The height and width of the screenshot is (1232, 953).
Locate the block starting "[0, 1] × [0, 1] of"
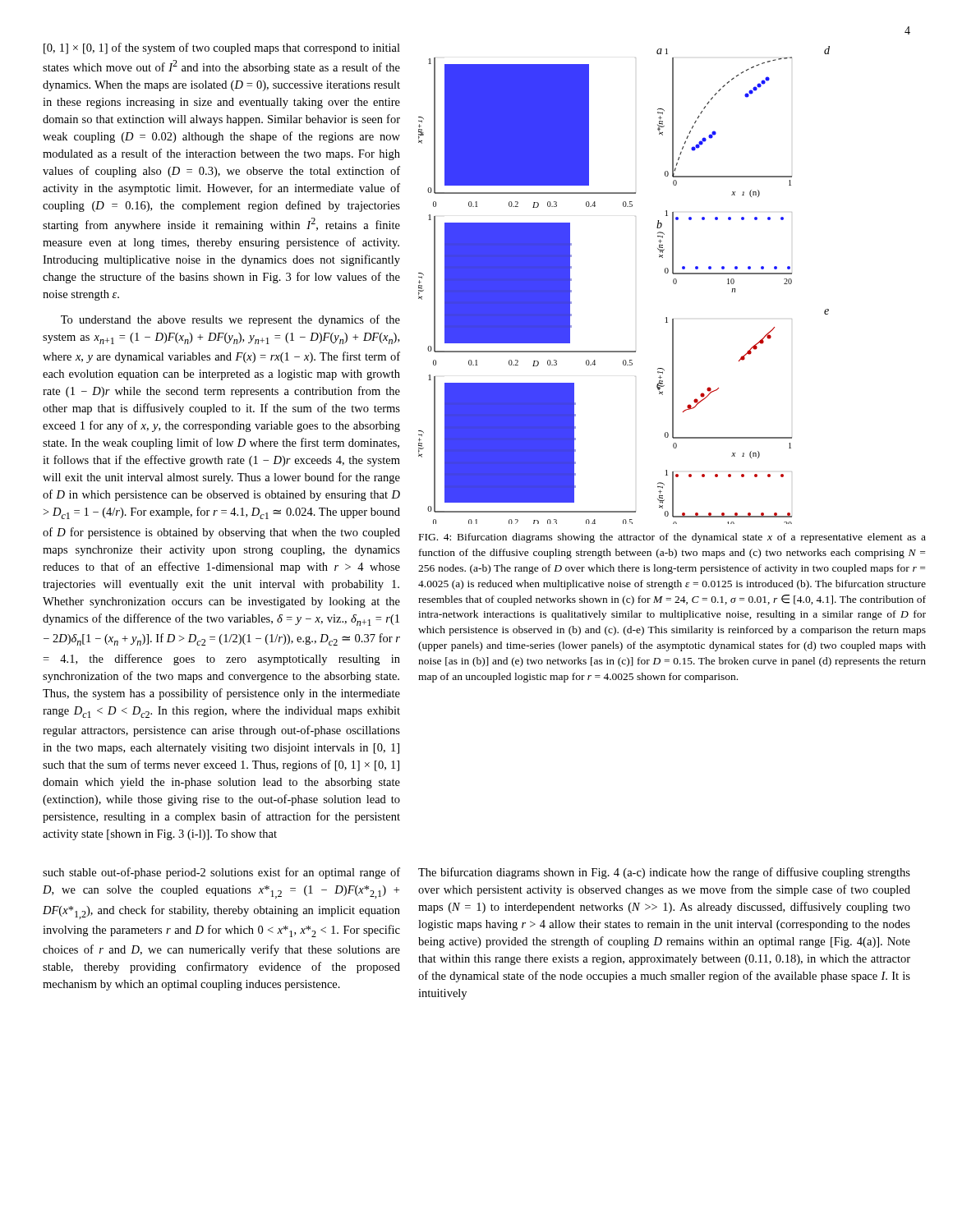point(221,171)
